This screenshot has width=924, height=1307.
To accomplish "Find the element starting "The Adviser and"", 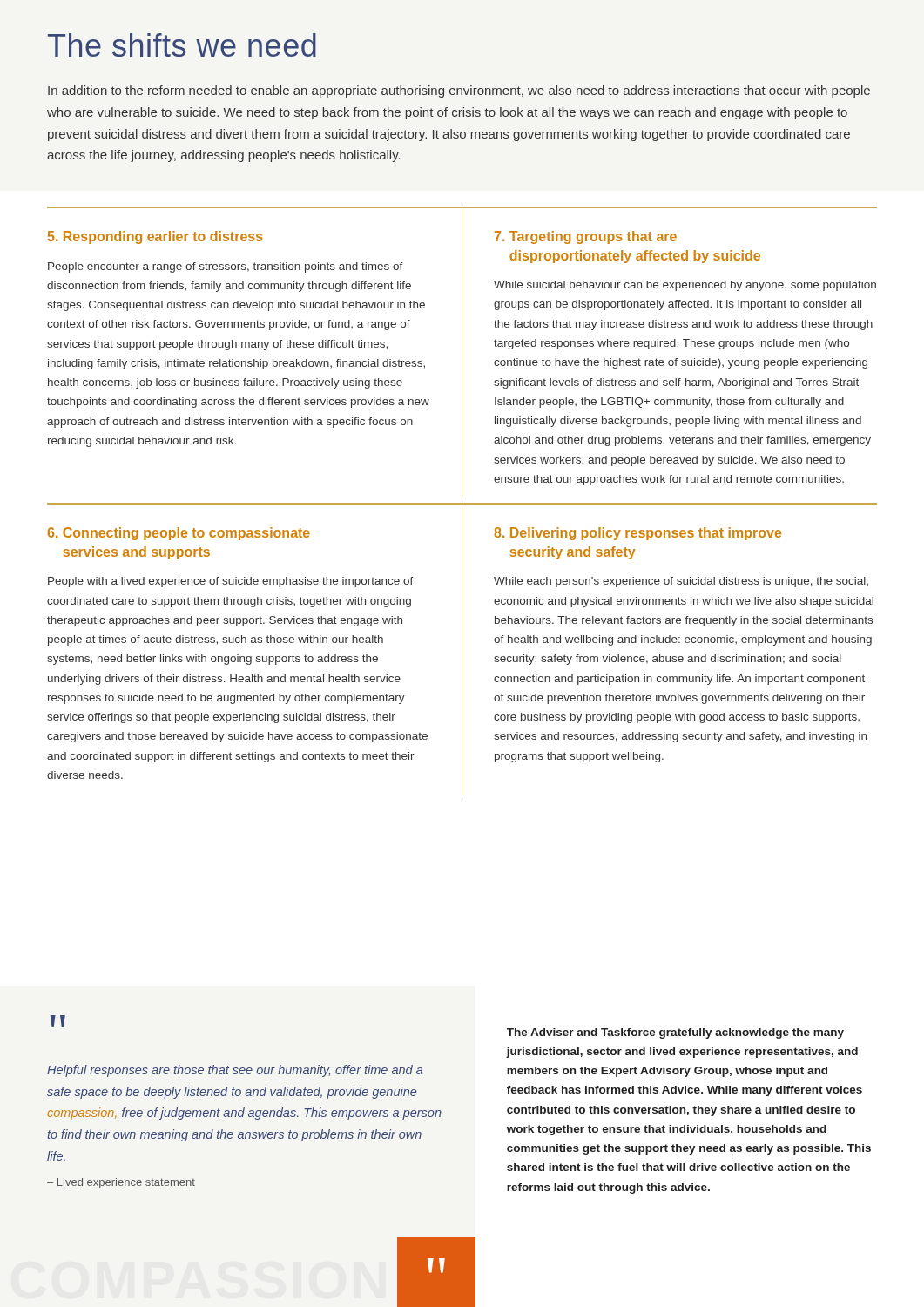I will [692, 1110].
